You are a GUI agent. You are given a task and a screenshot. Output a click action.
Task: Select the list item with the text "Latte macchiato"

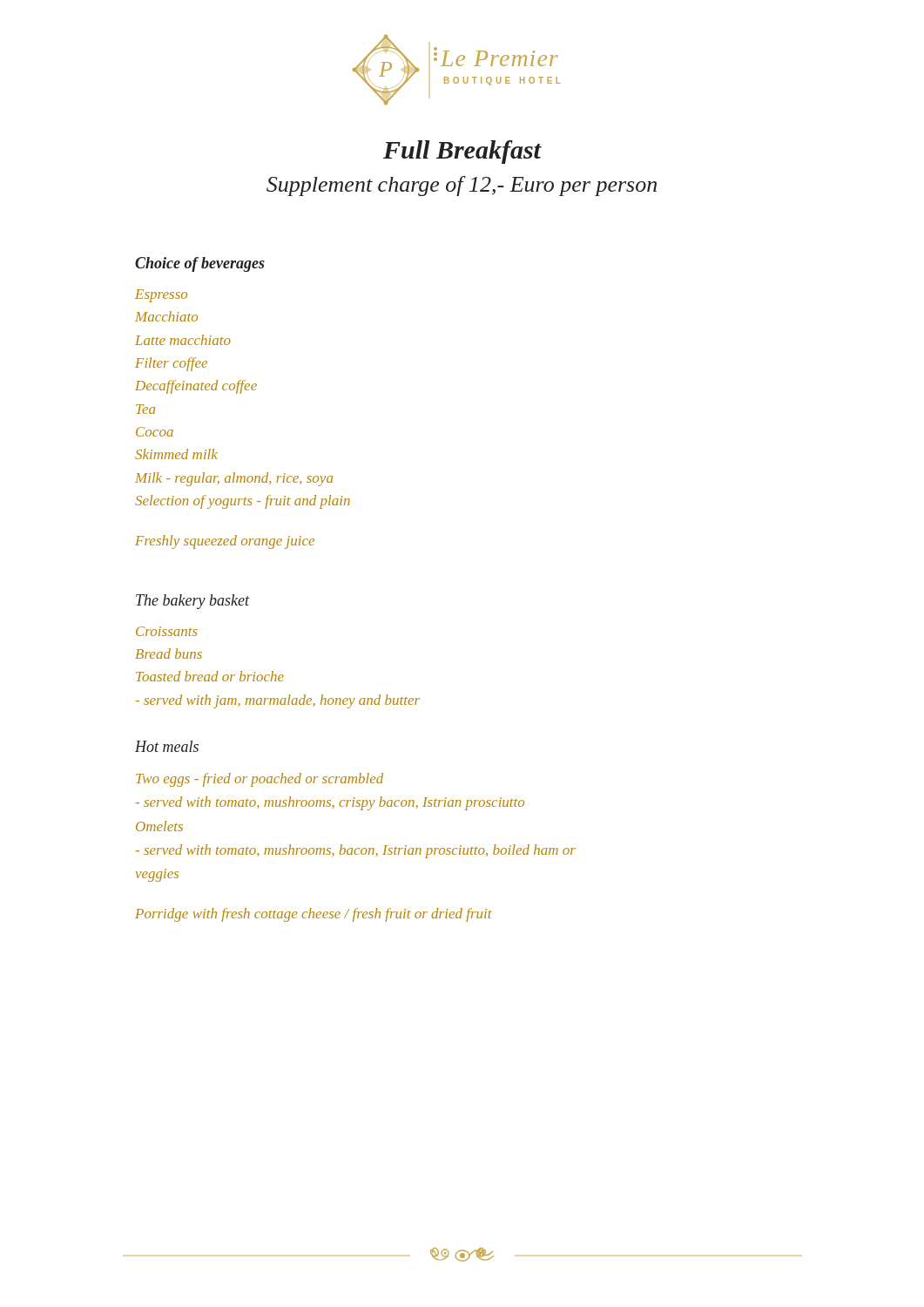point(183,340)
